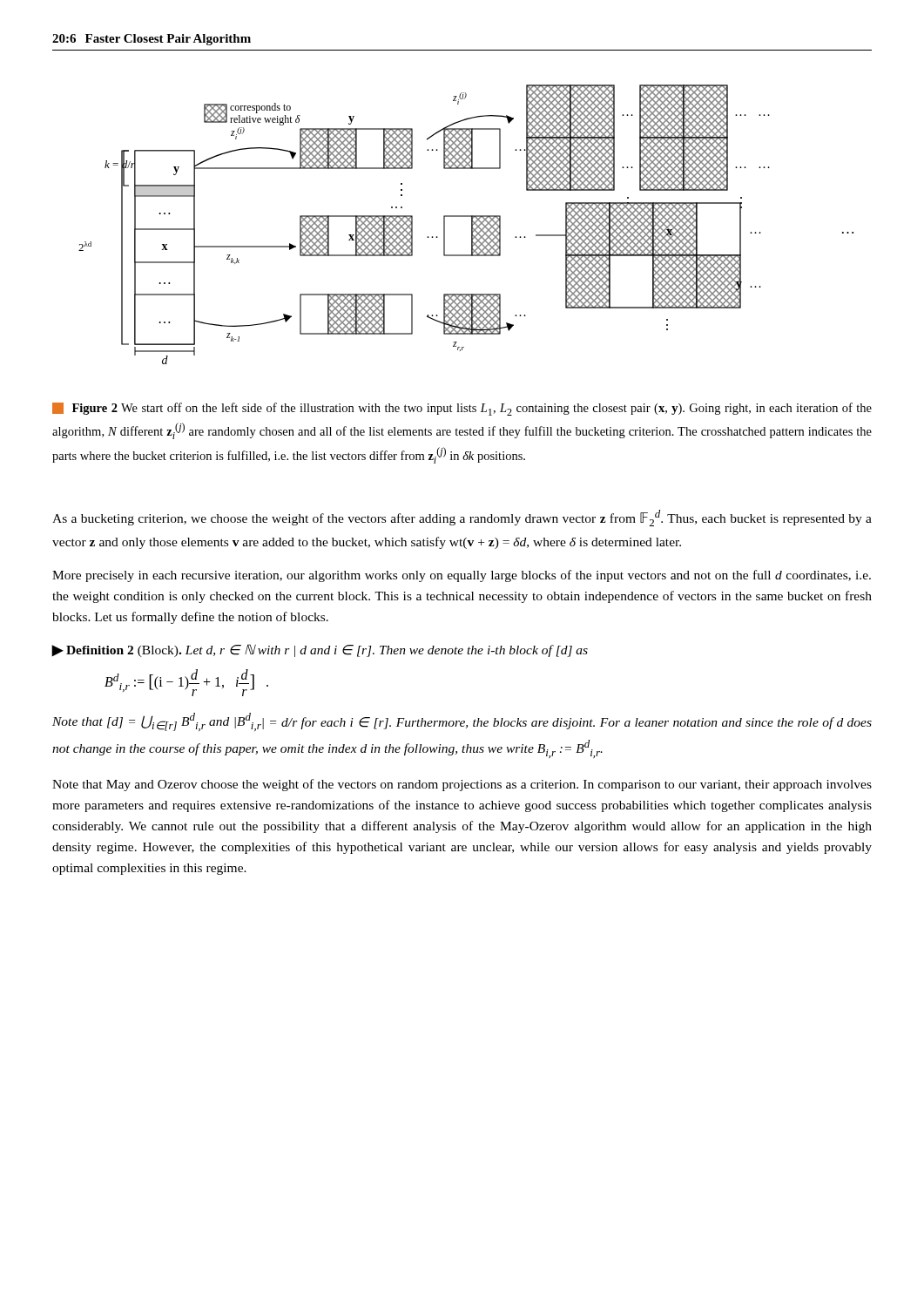Find the element starting "Note that [d] ="
The height and width of the screenshot is (1307, 924).
[462, 735]
